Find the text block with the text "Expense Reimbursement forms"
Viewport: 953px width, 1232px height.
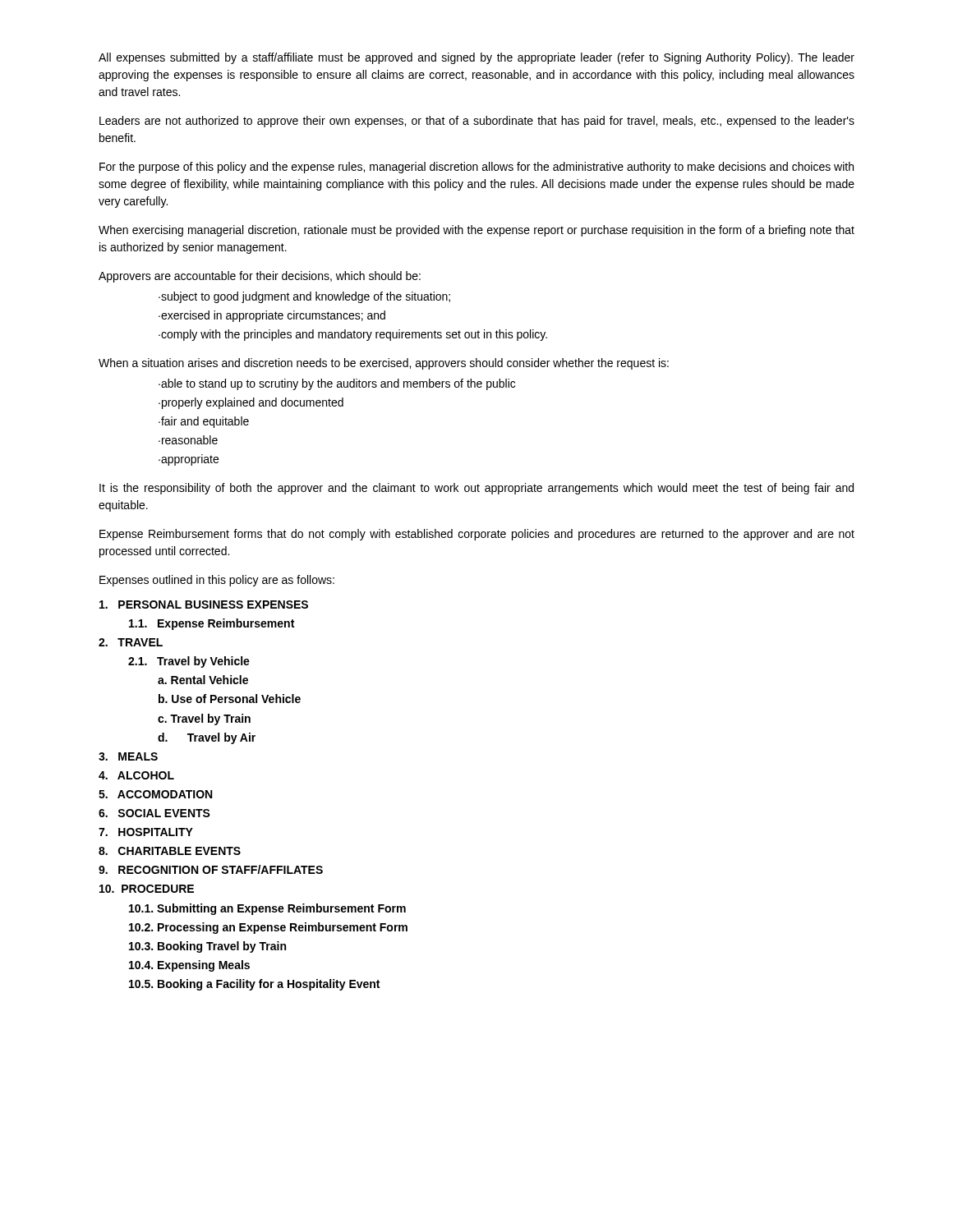(x=476, y=543)
